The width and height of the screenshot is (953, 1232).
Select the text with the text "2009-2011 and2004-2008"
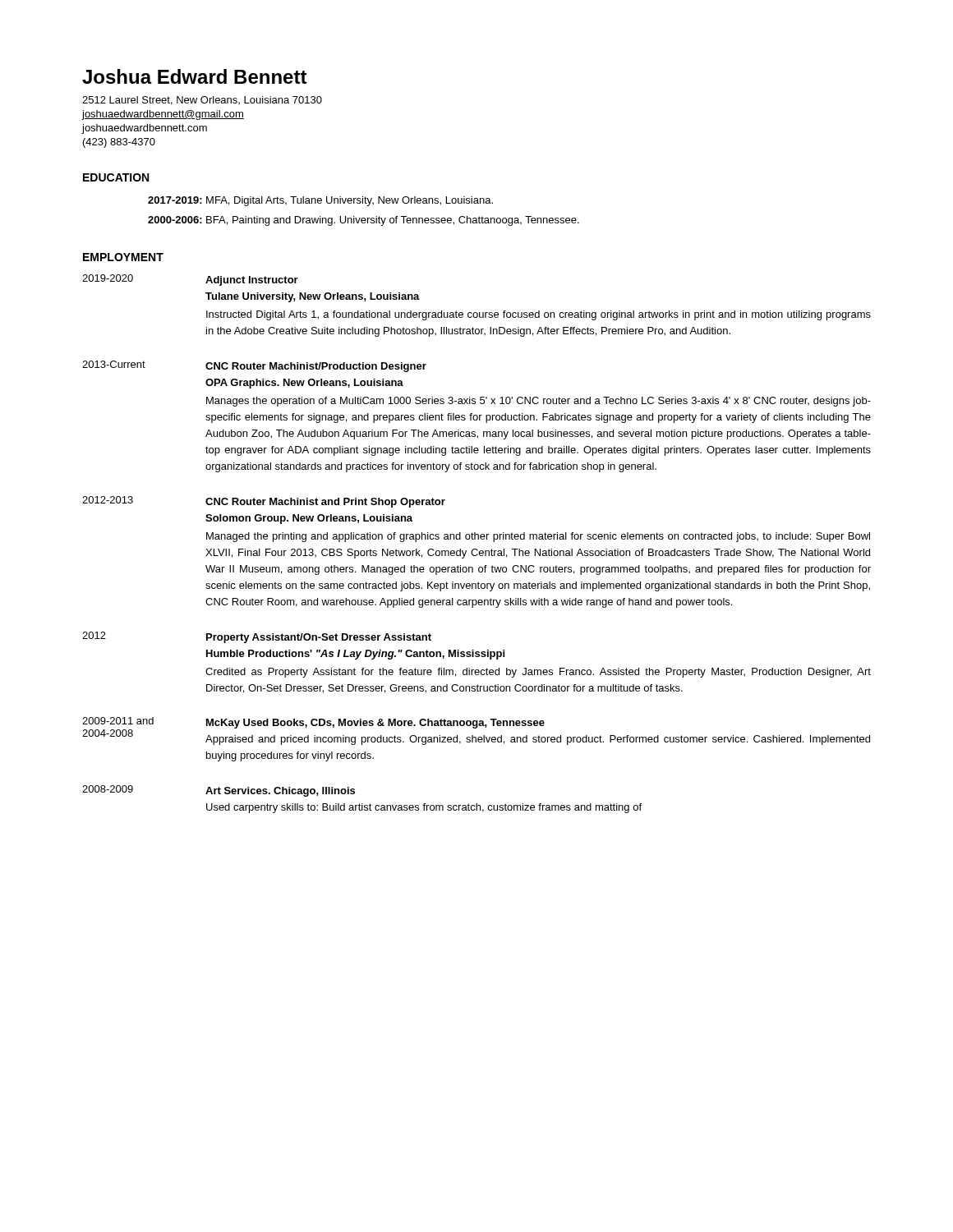[118, 727]
